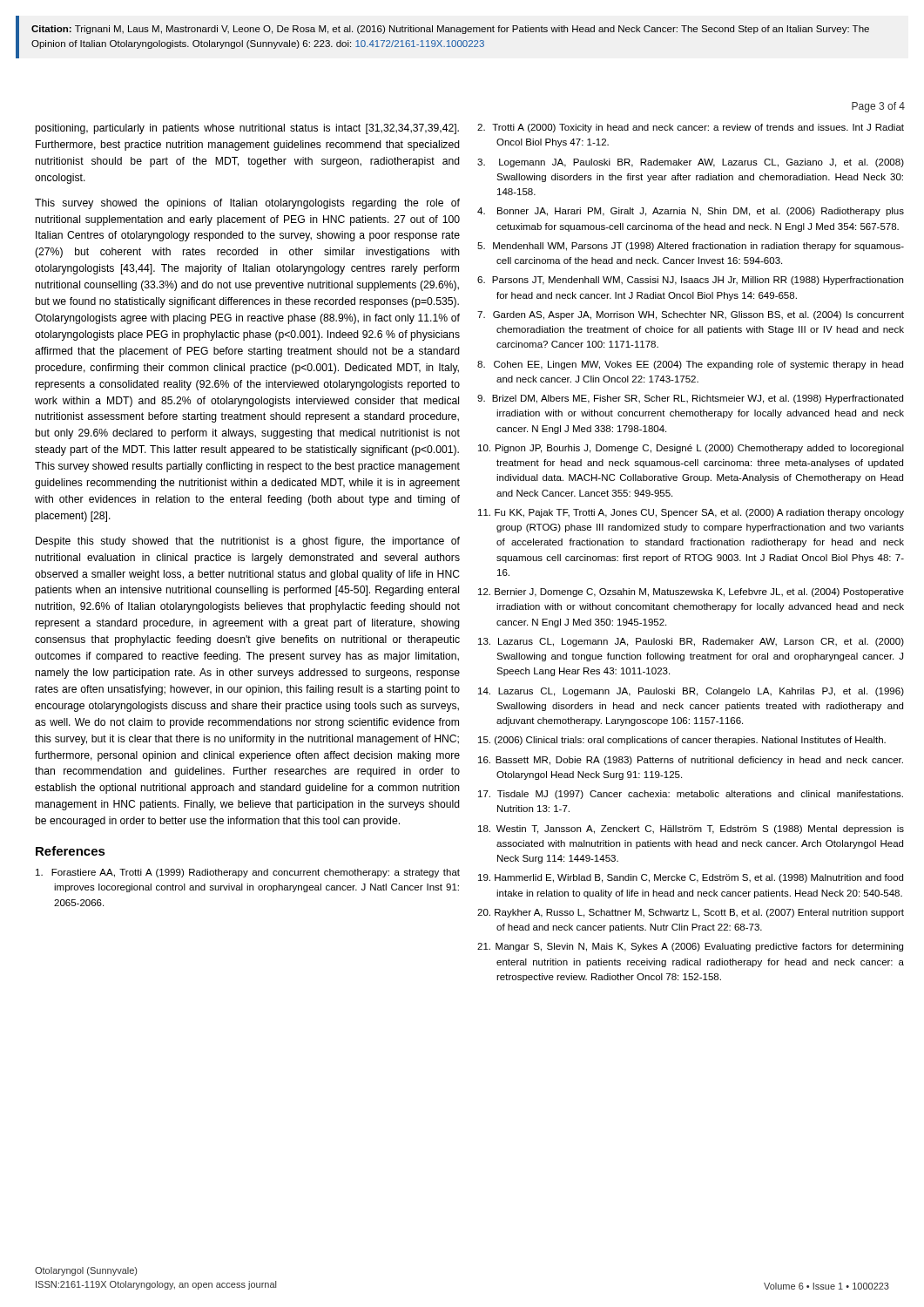Where is the passage that starts "15. (2006) Clinical"?

(682, 740)
